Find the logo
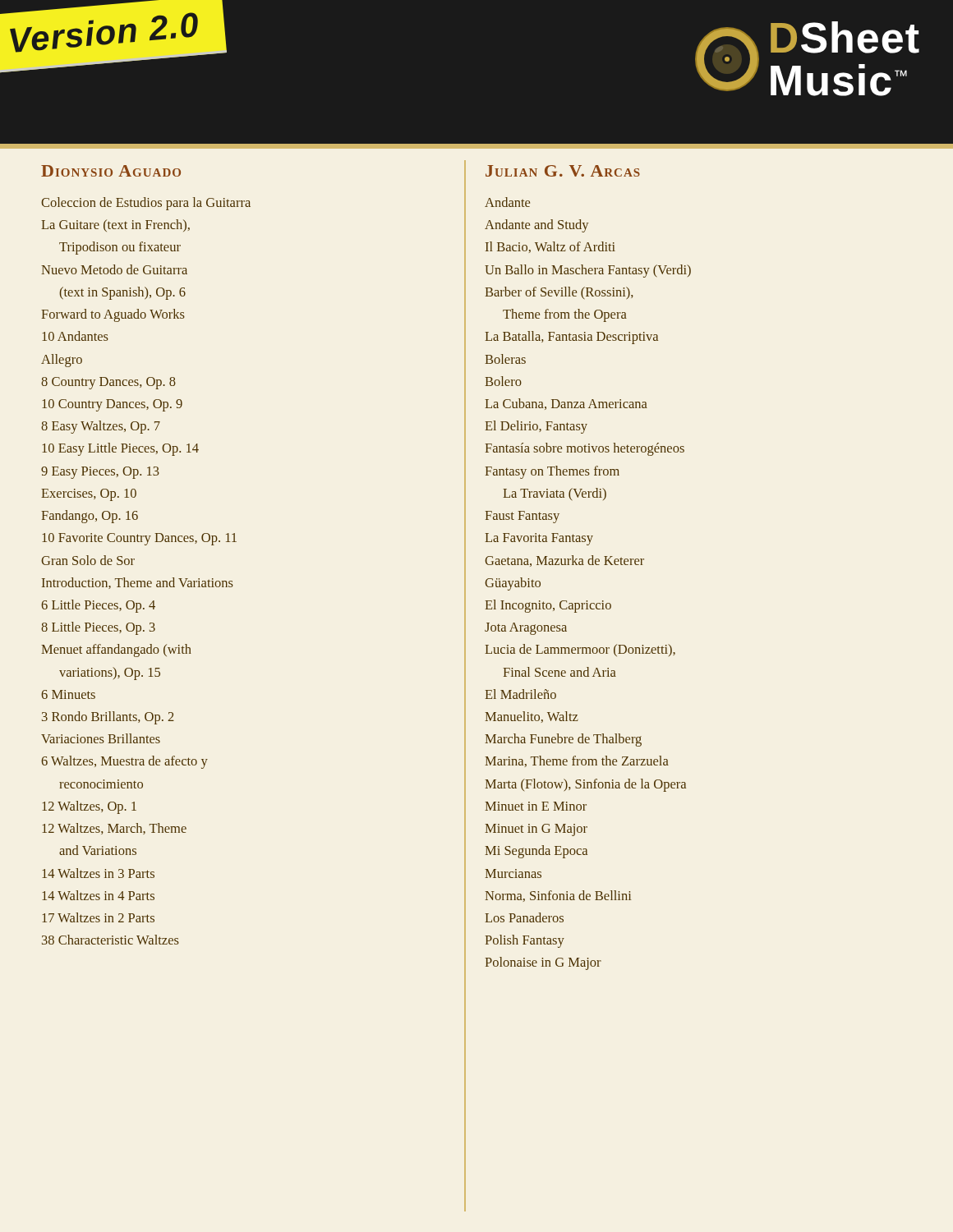The height and width of the screenshot is (1232, 953). click(x=476, y=72)
